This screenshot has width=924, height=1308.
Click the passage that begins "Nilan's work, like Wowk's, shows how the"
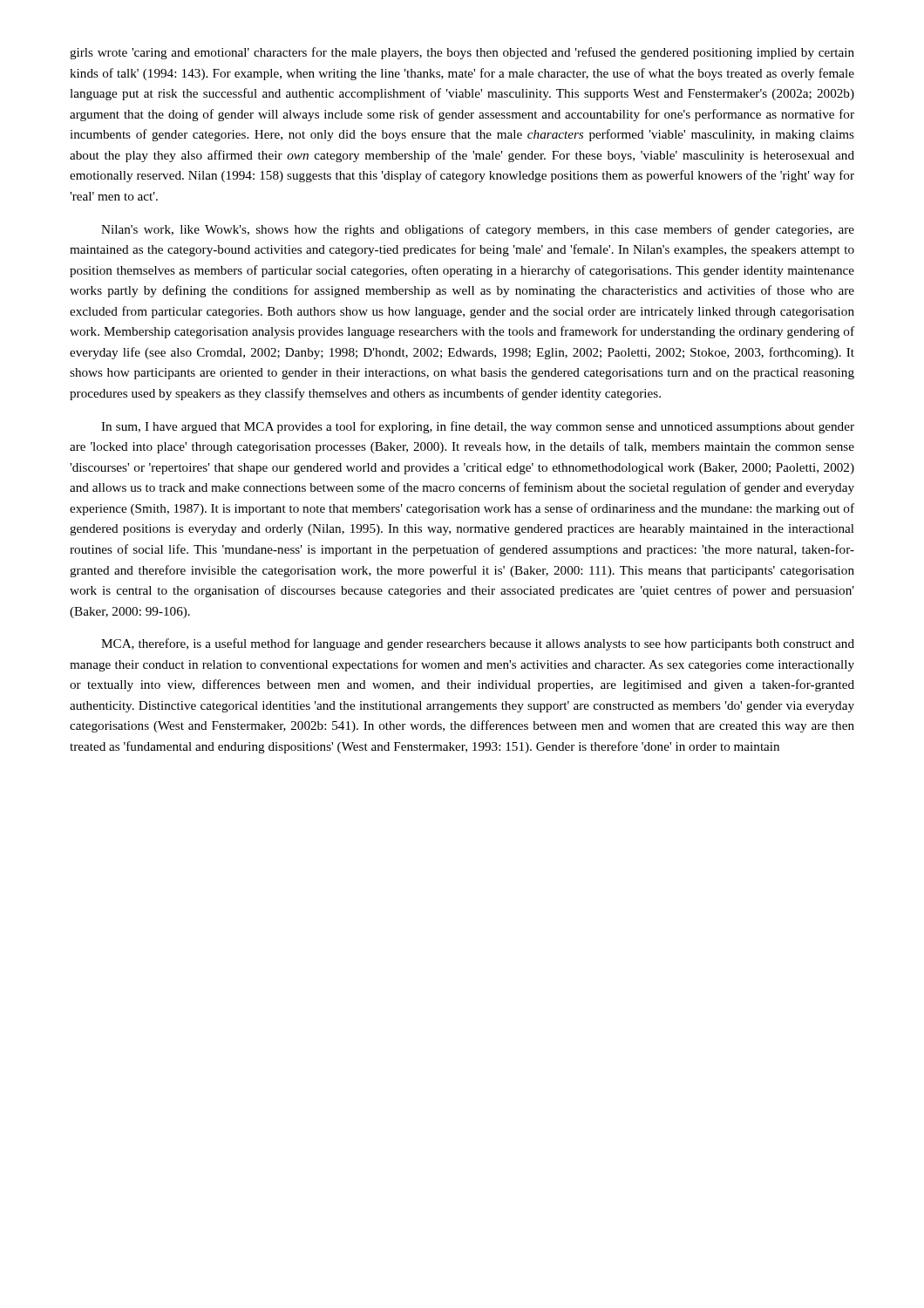462,311
